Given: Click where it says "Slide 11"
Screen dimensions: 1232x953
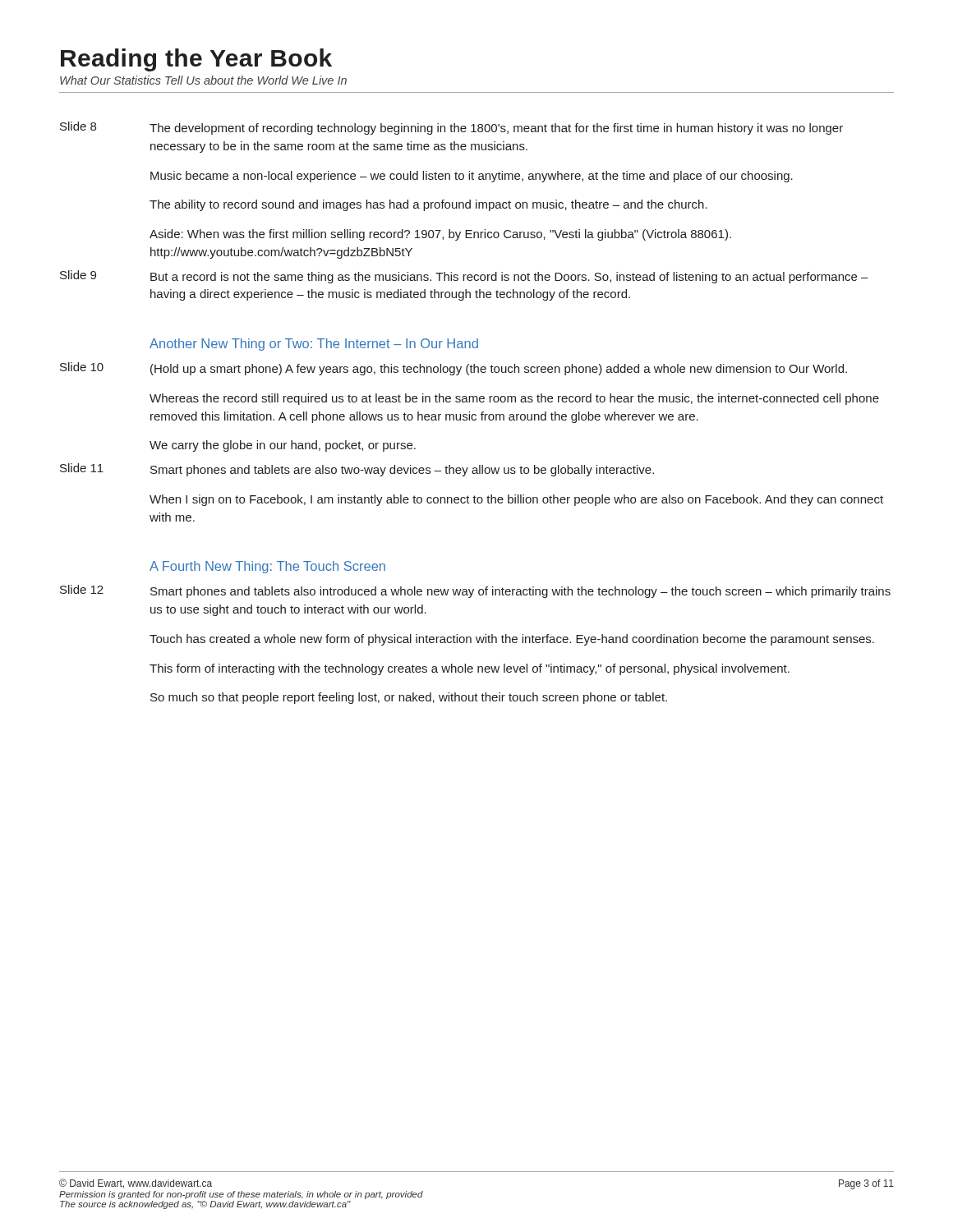Looking at the screenshot, I should [81, 468].
